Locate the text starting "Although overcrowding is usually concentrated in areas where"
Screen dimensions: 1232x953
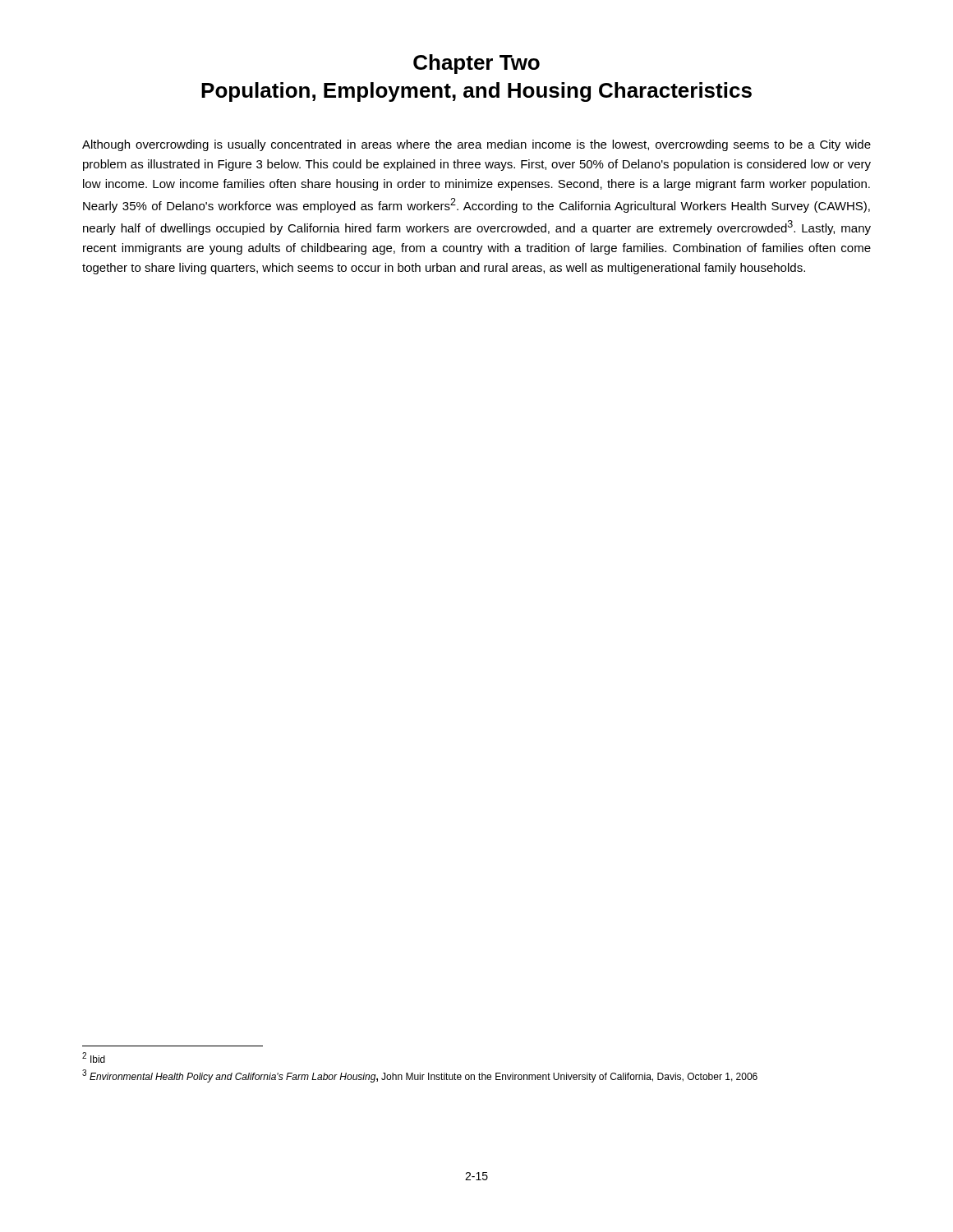point(476,205)
